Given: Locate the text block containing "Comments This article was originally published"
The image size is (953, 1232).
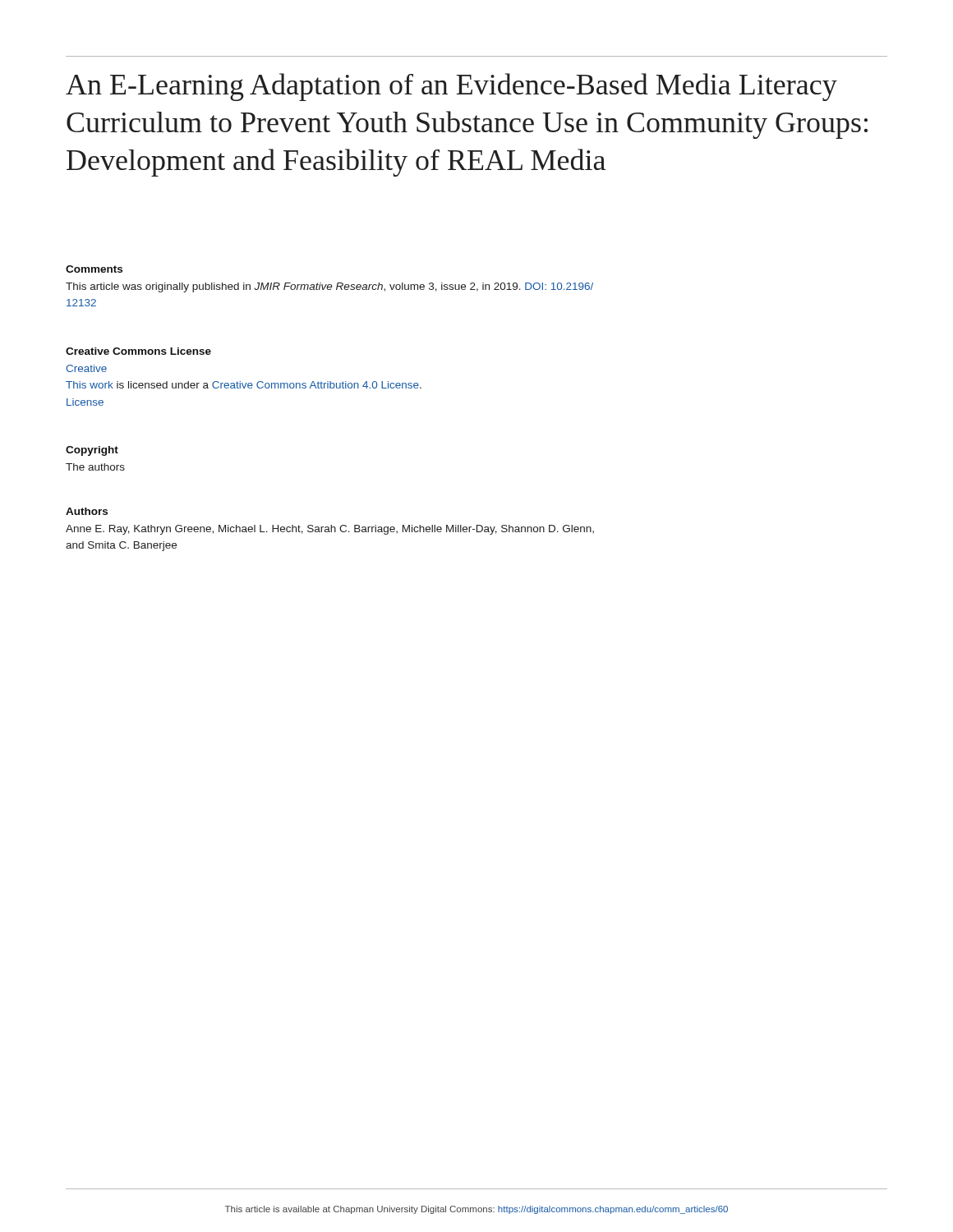Looking at the screenshot, I should point(403,287).
